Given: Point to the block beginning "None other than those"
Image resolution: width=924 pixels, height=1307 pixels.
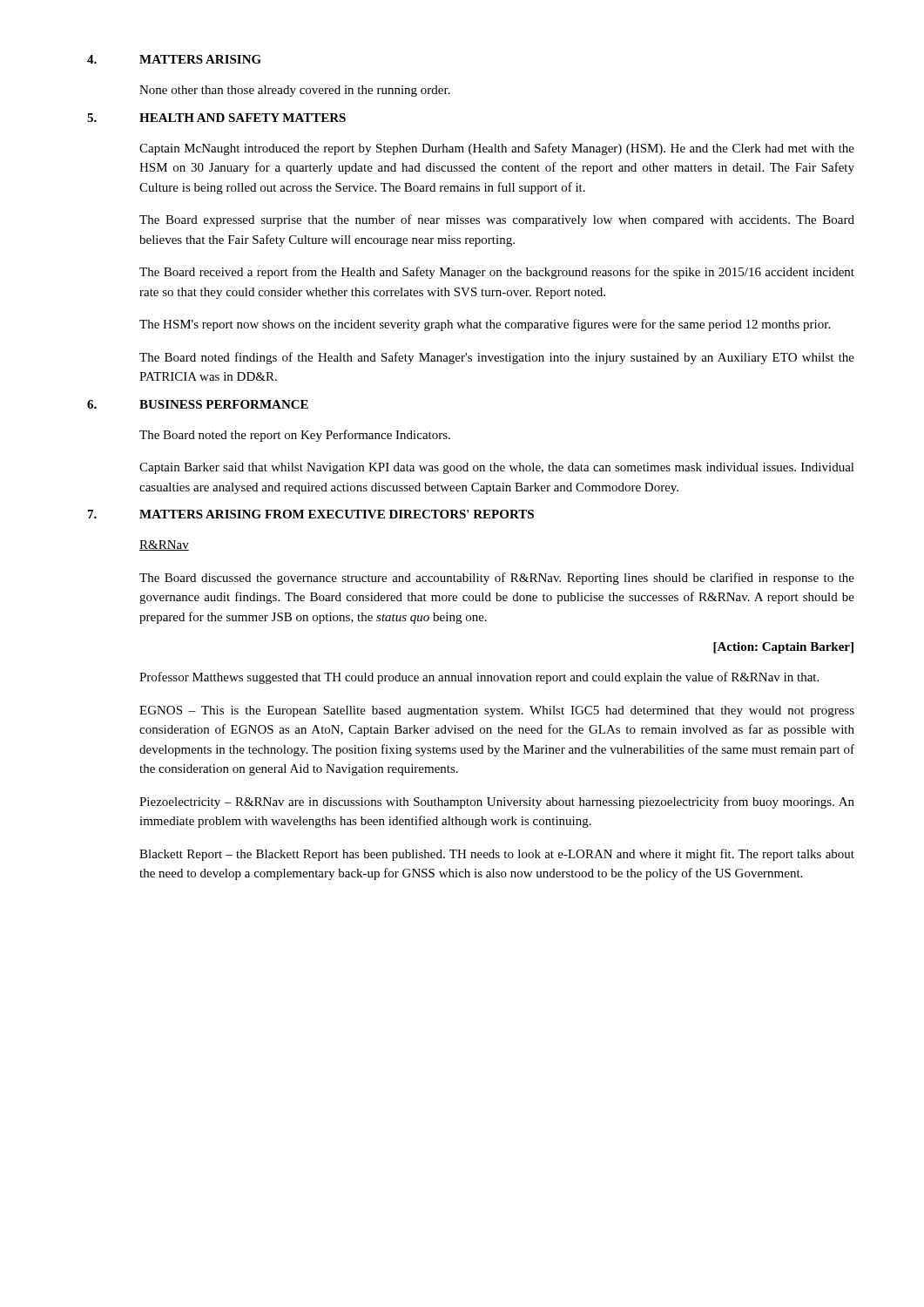Looking at the screenshot, I should tap(295, 91).
